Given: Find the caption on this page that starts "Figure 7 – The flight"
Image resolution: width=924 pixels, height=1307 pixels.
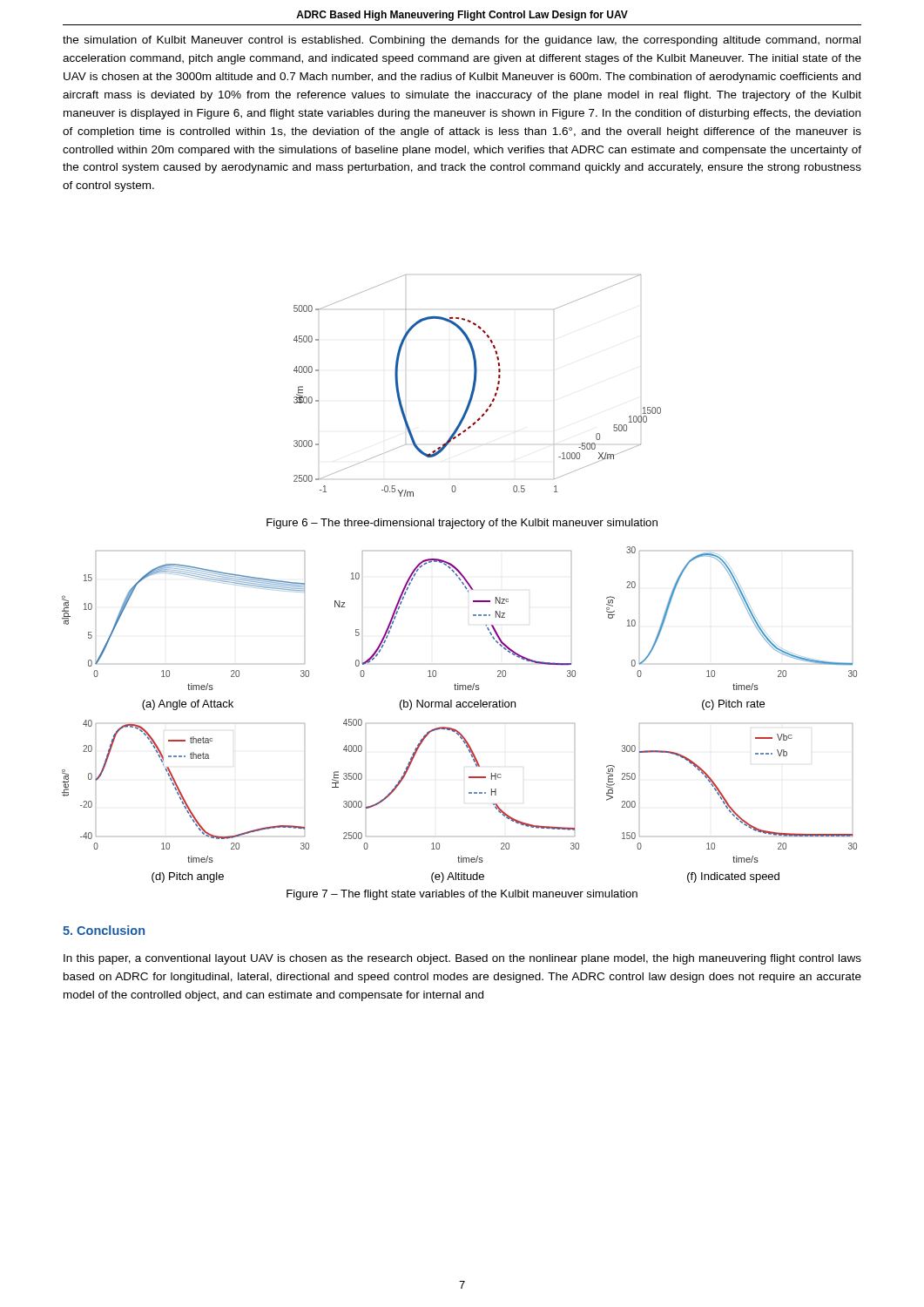Looking at the screenshot, I should pyautogui.click(x=462, y=894).
